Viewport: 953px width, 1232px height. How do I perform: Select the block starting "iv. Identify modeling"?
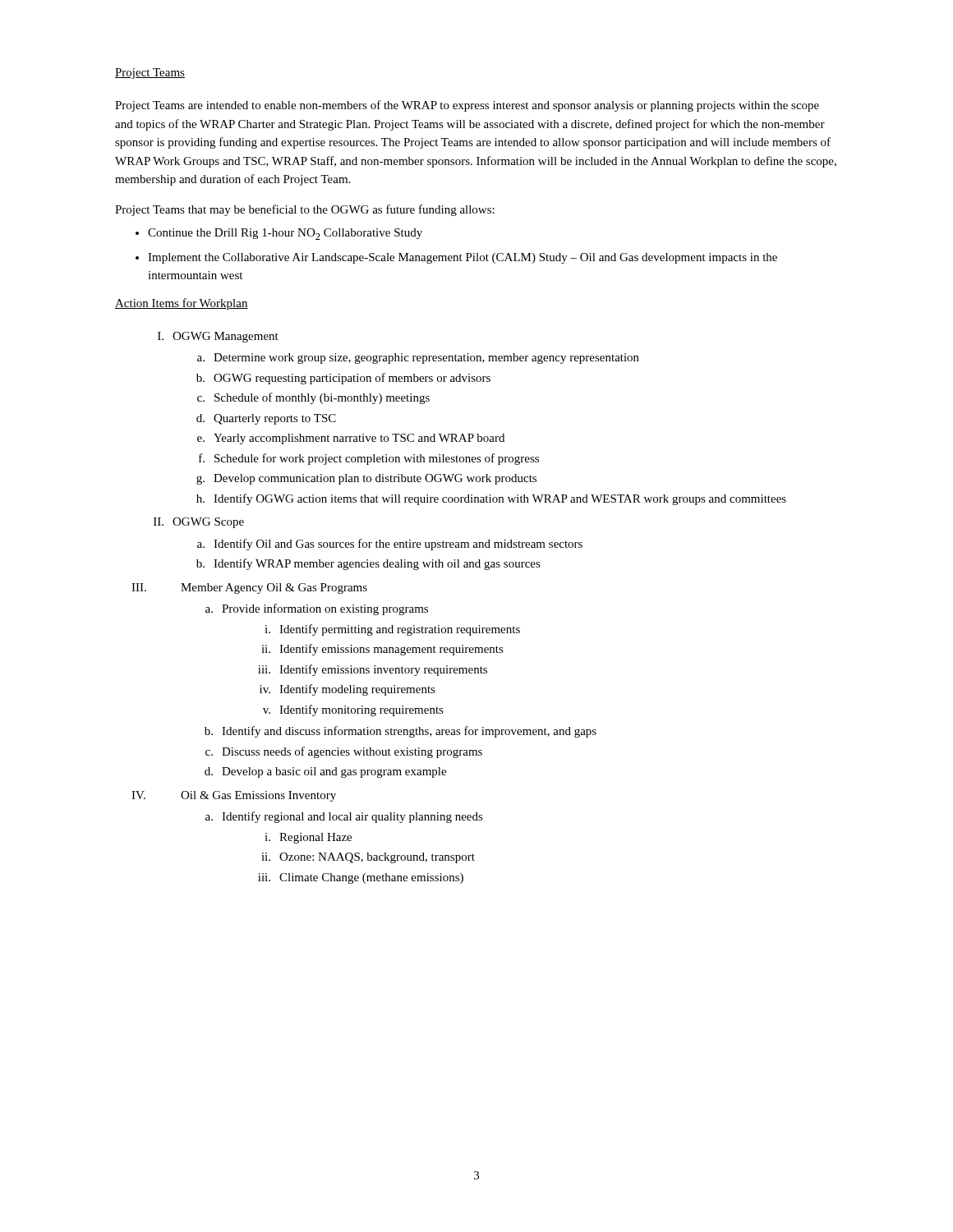(348, 690)
